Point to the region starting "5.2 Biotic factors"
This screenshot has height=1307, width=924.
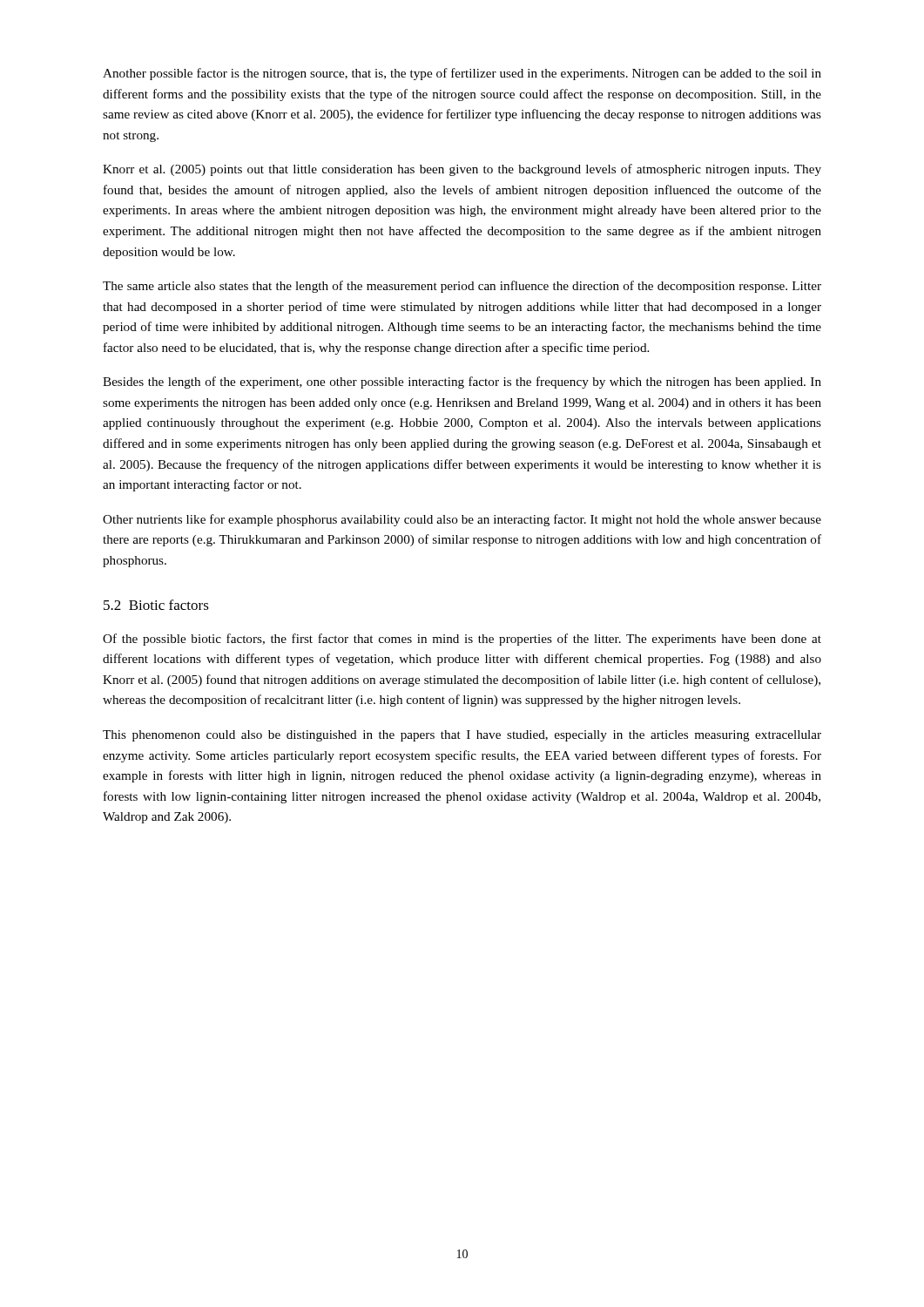pos(156,605)
